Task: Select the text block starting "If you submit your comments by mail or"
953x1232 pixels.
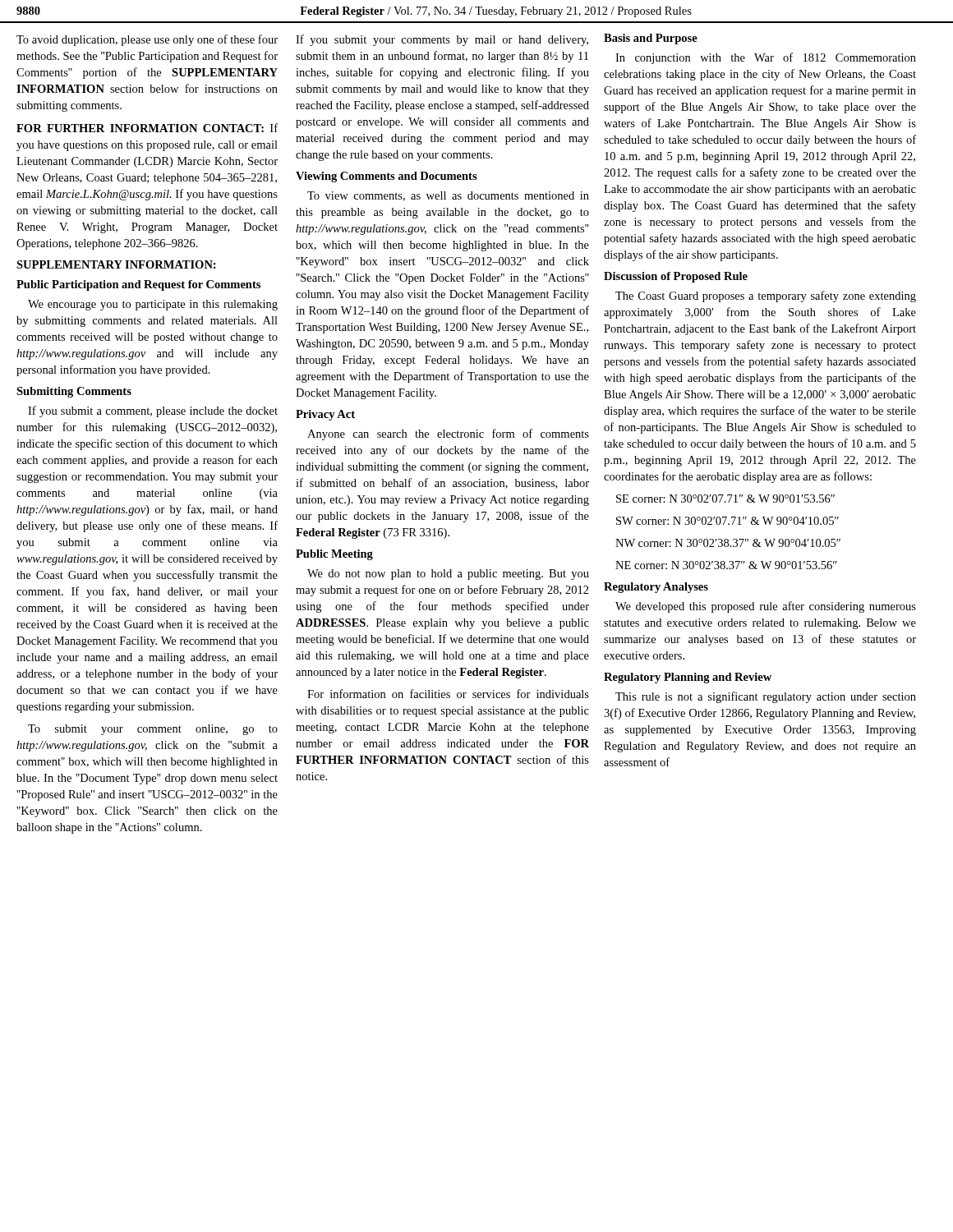Action: pyautogui.click(x=442, y=97)
